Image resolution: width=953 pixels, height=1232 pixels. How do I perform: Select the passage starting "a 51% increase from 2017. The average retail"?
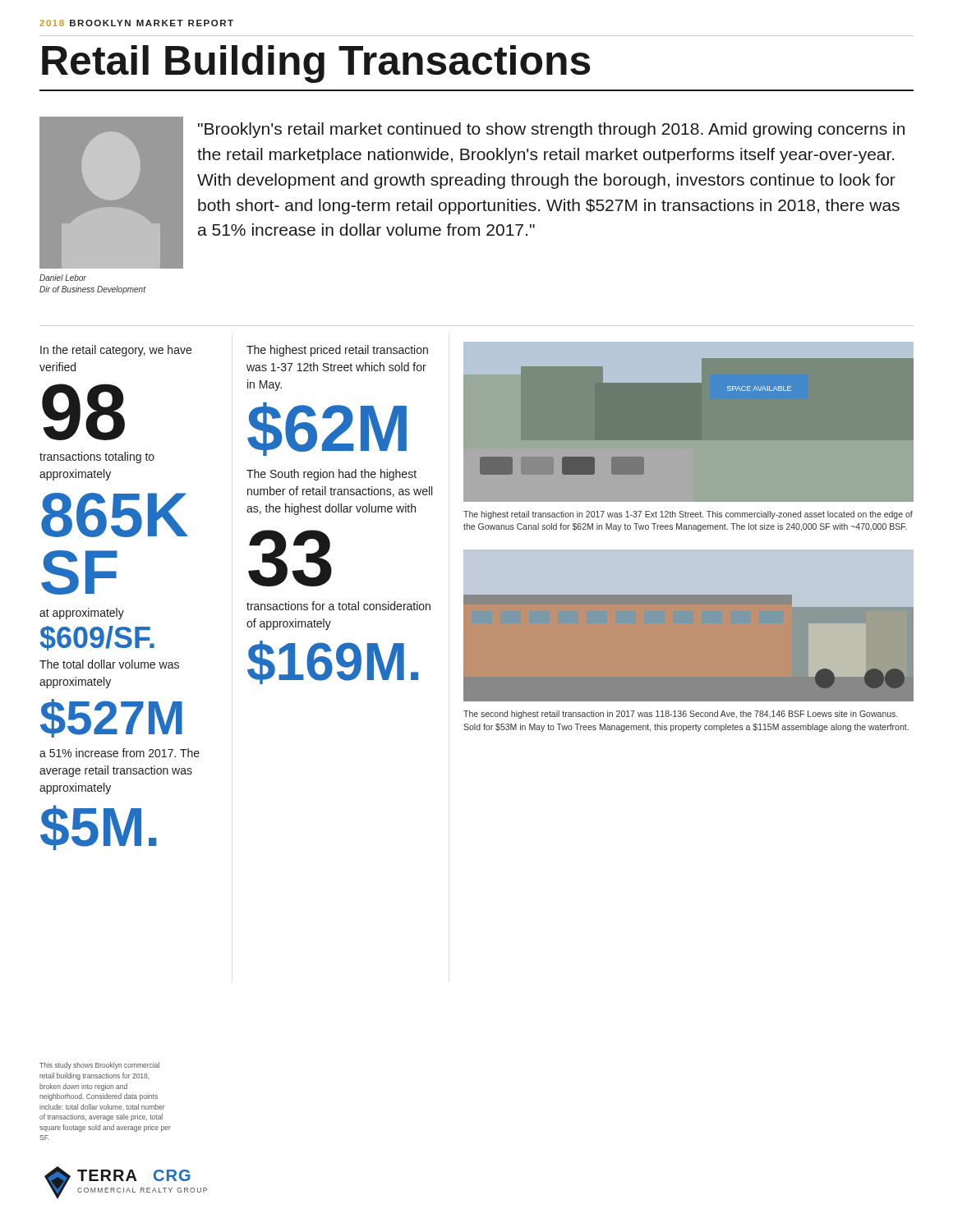click(x=120, y=771)
